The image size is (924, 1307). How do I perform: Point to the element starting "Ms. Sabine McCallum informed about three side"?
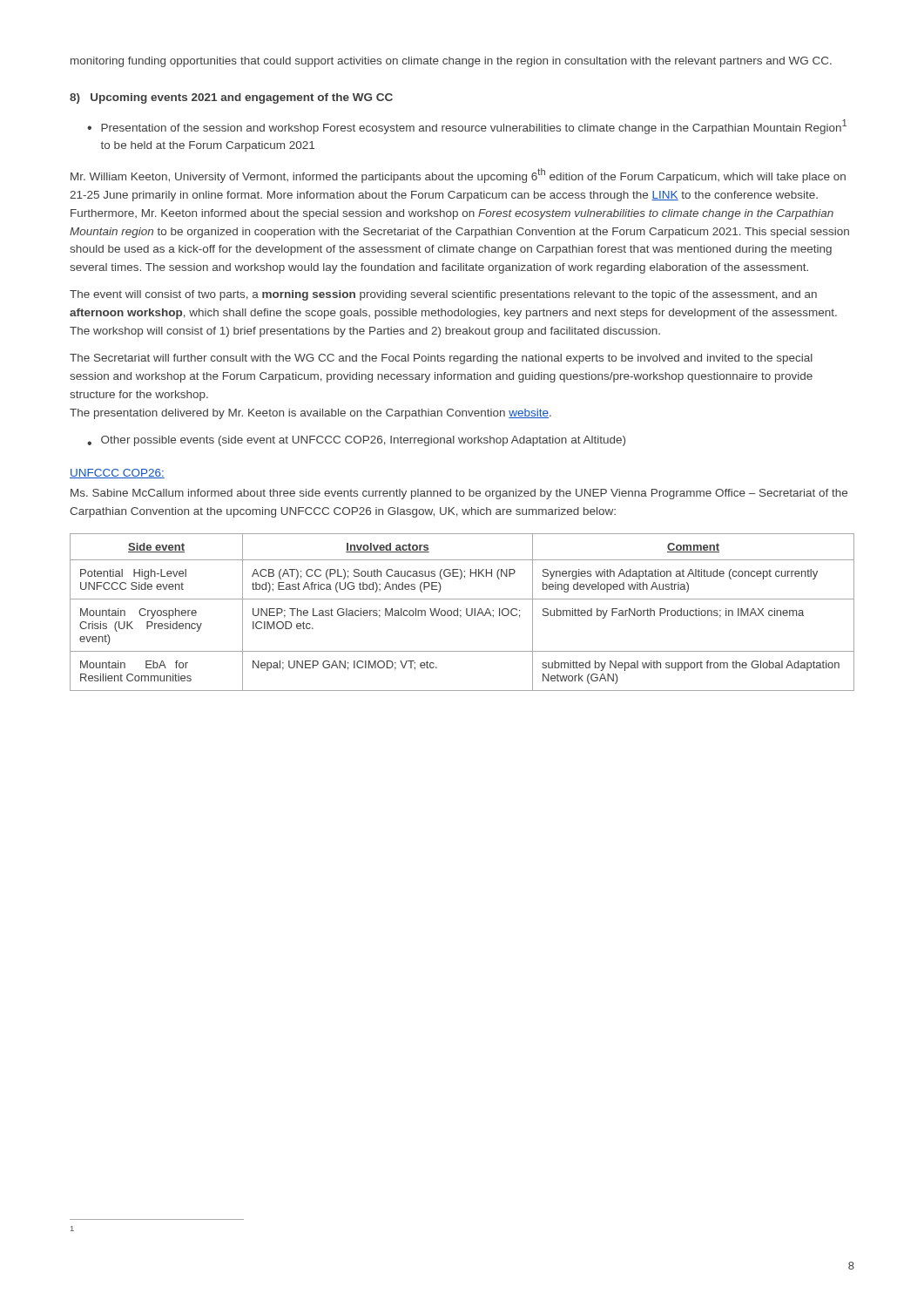(459, 502)
